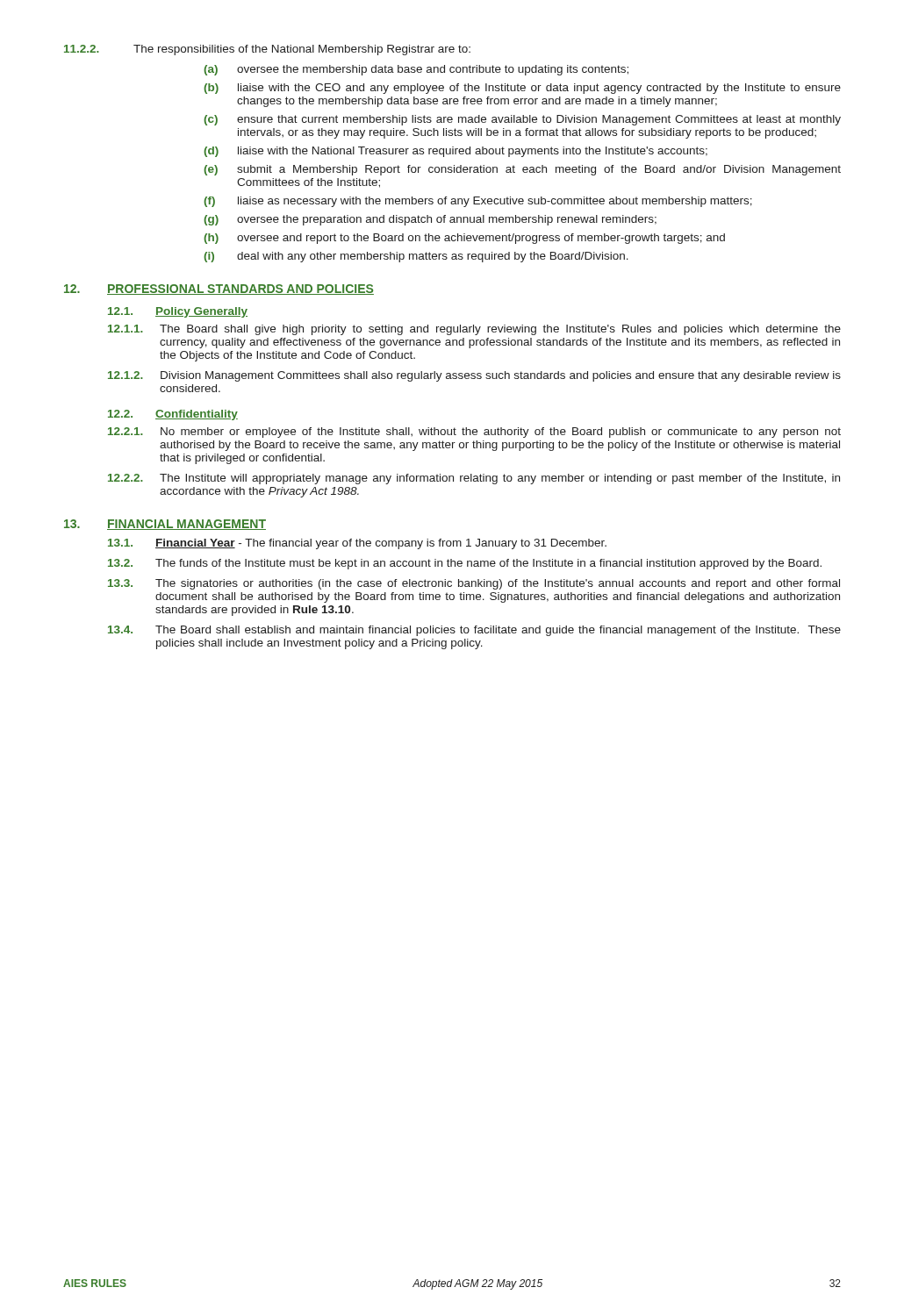The image size is (904, 1316).
Task: Select the region starting "(d) liaise with the National"
Action: tap(522, 150)
